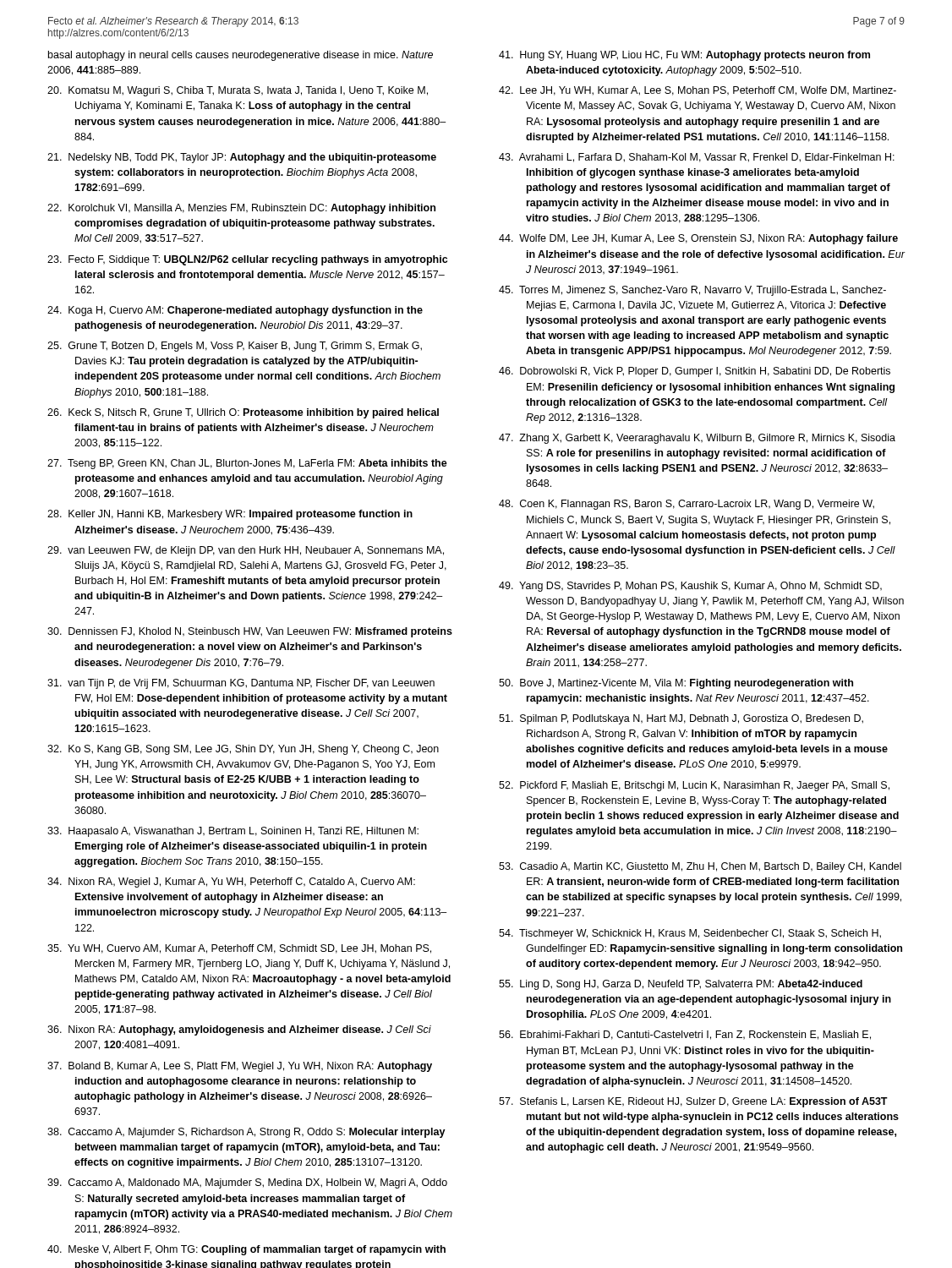Viewport: 952px width, 1268px height.
Task: Click on the list item with the text "32. Ko S, Kang GB, Song SM,"
Action: (x=243, y=780)
